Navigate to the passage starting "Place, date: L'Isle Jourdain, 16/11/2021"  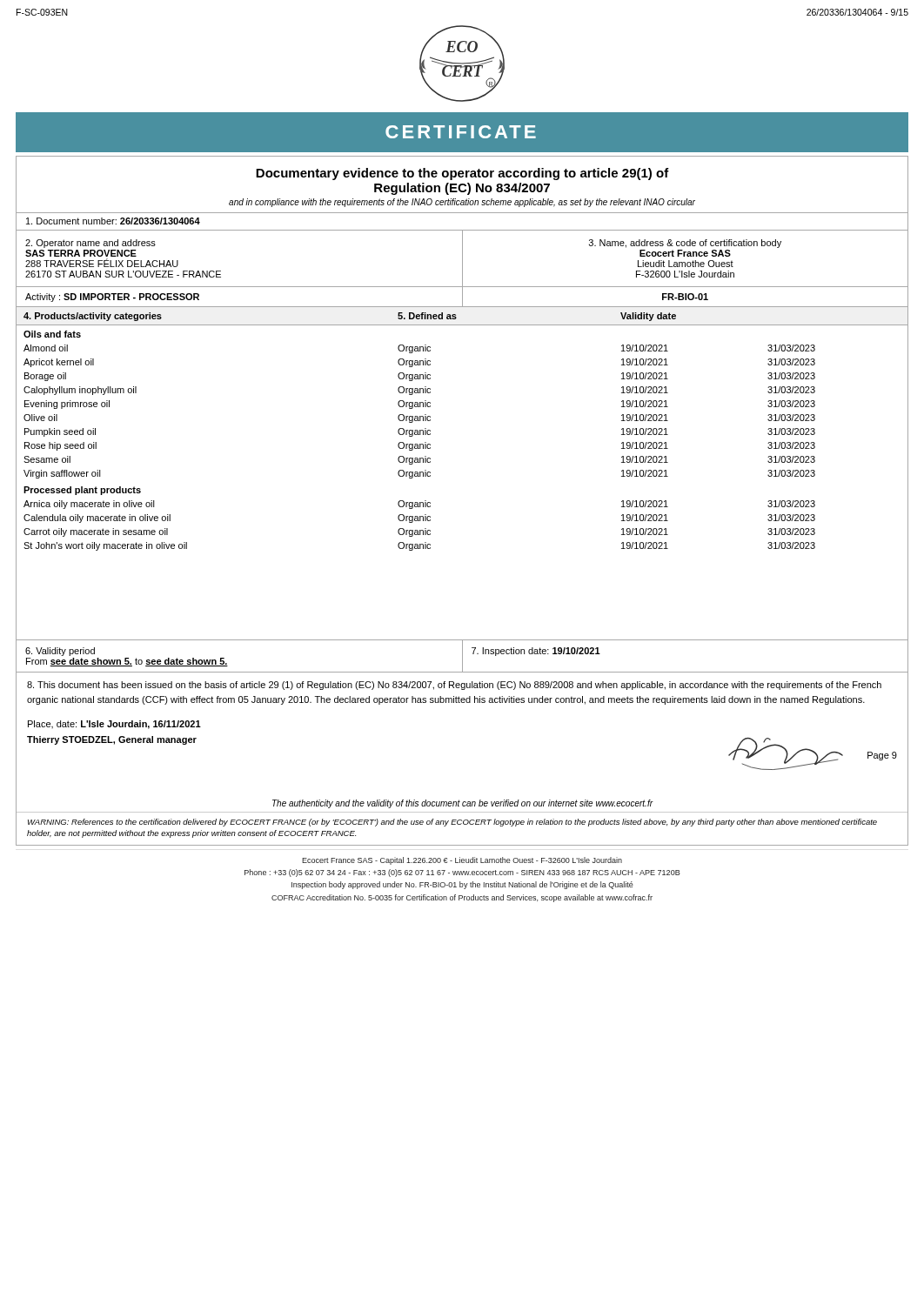(114, 724)
